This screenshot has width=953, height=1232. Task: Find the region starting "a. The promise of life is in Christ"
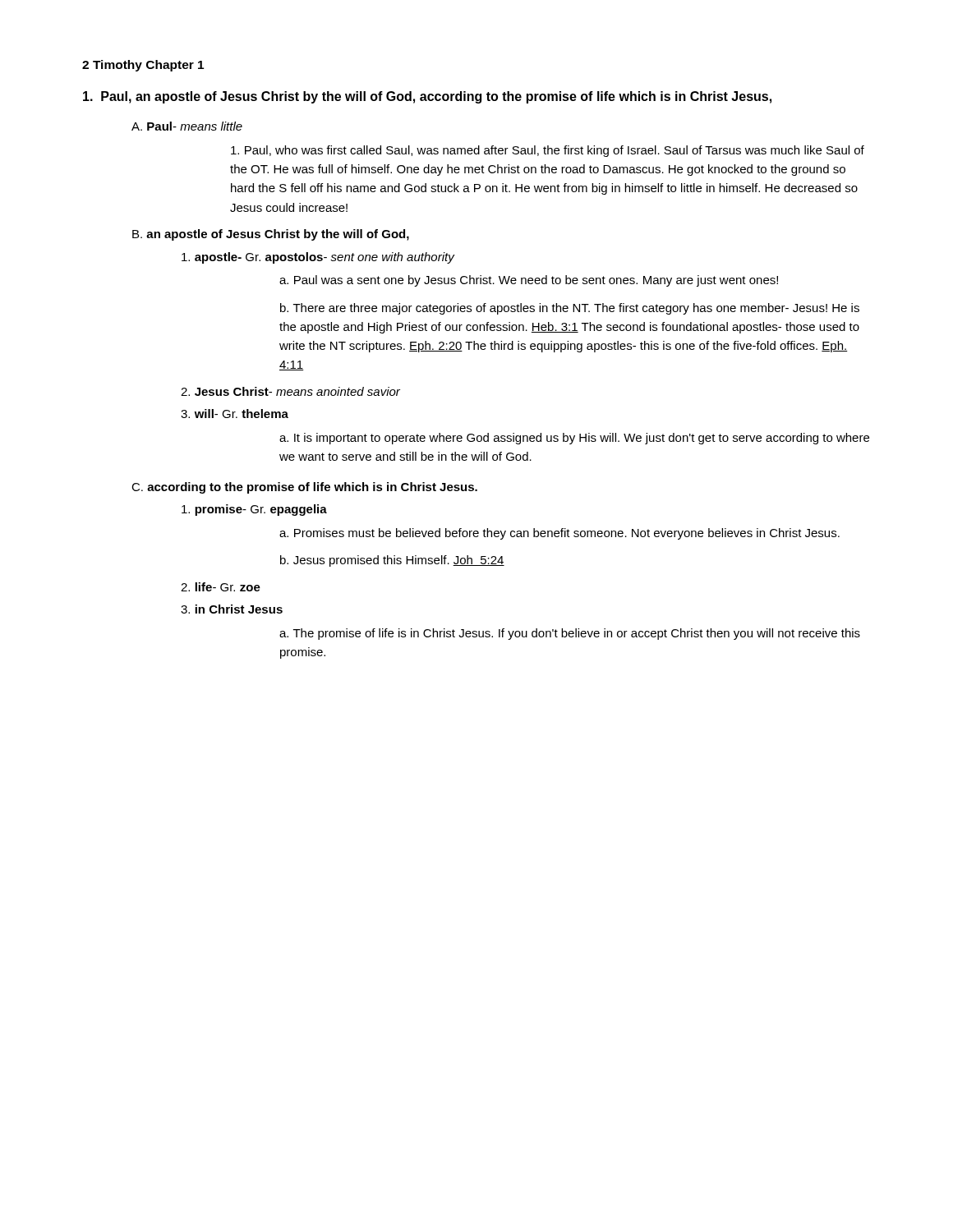pyautogui.click(x=570, y=643)
